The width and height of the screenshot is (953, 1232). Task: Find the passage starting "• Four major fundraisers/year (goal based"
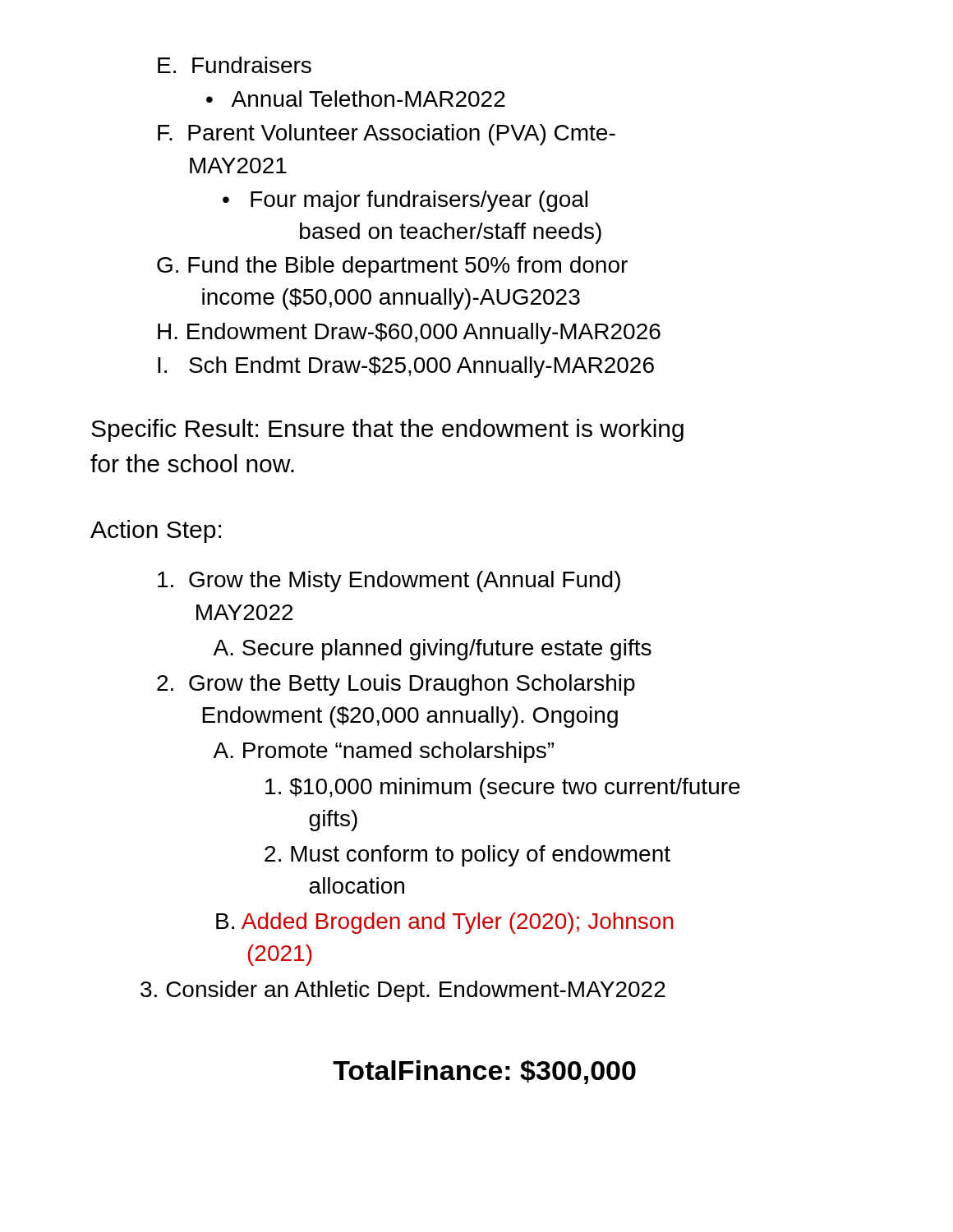[x=412, y=215]
